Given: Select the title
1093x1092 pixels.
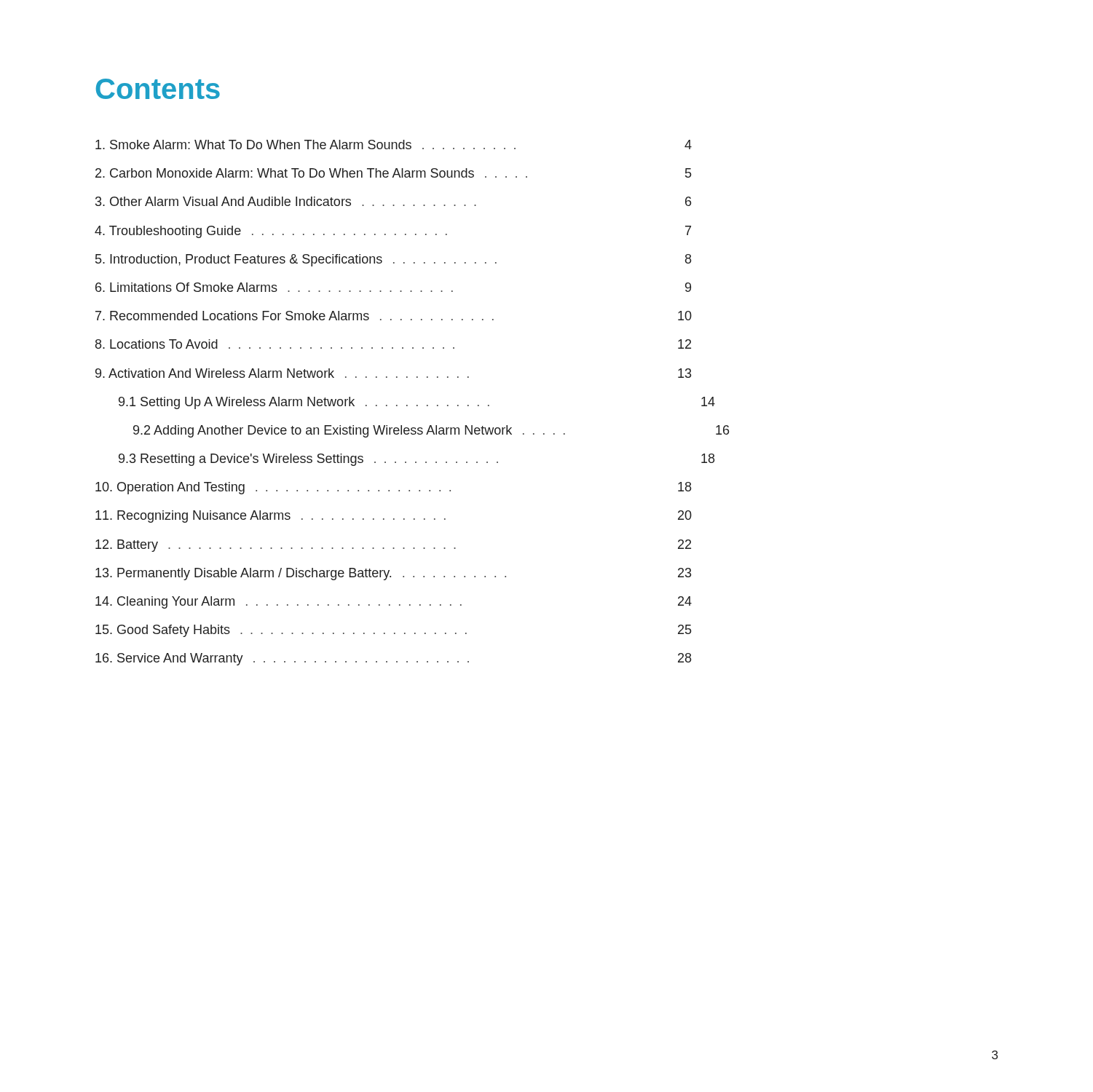Looking at the screenshot, I should (158, 89).
